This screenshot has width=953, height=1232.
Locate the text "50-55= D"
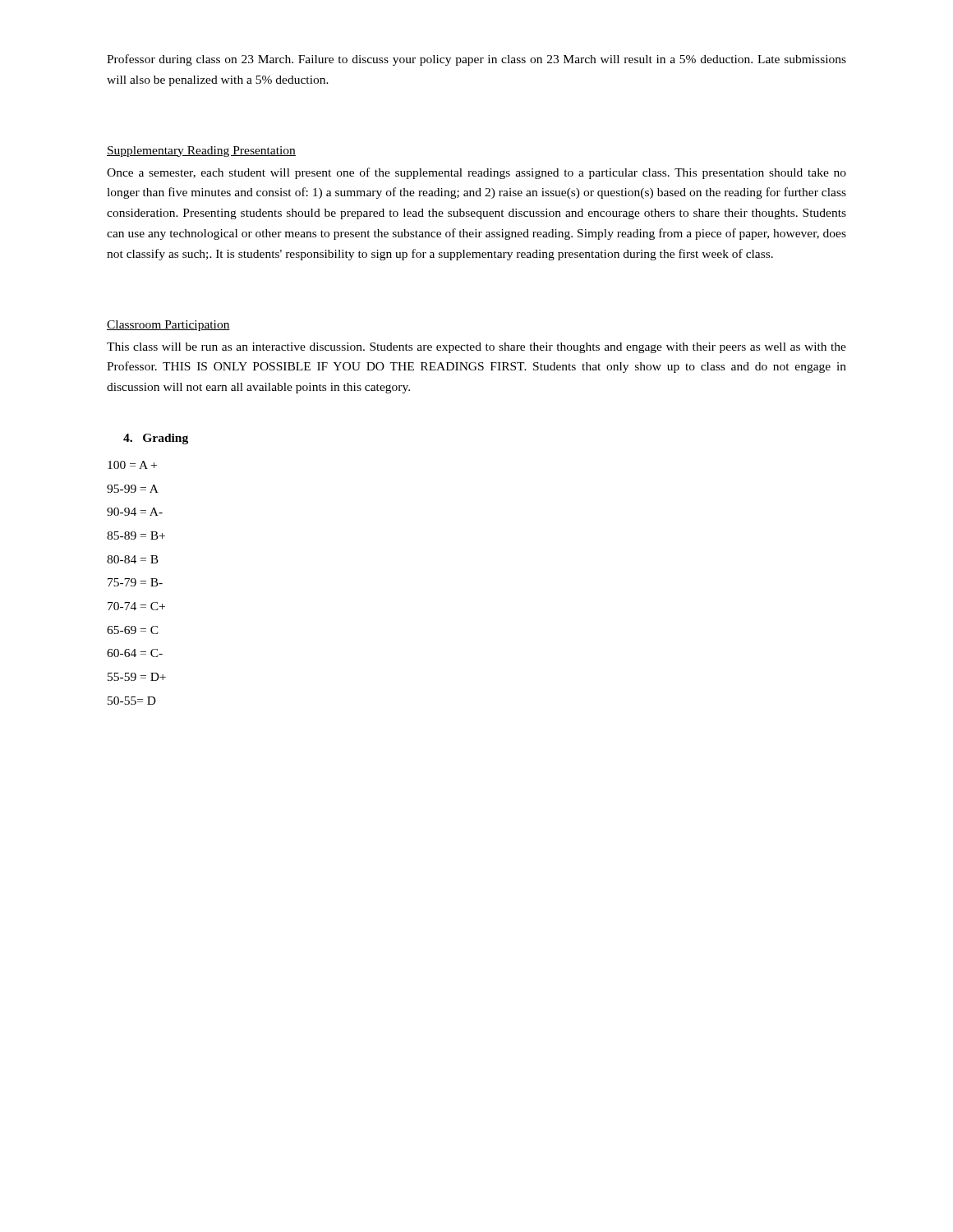pyautogui.click(x=131, y=700)
